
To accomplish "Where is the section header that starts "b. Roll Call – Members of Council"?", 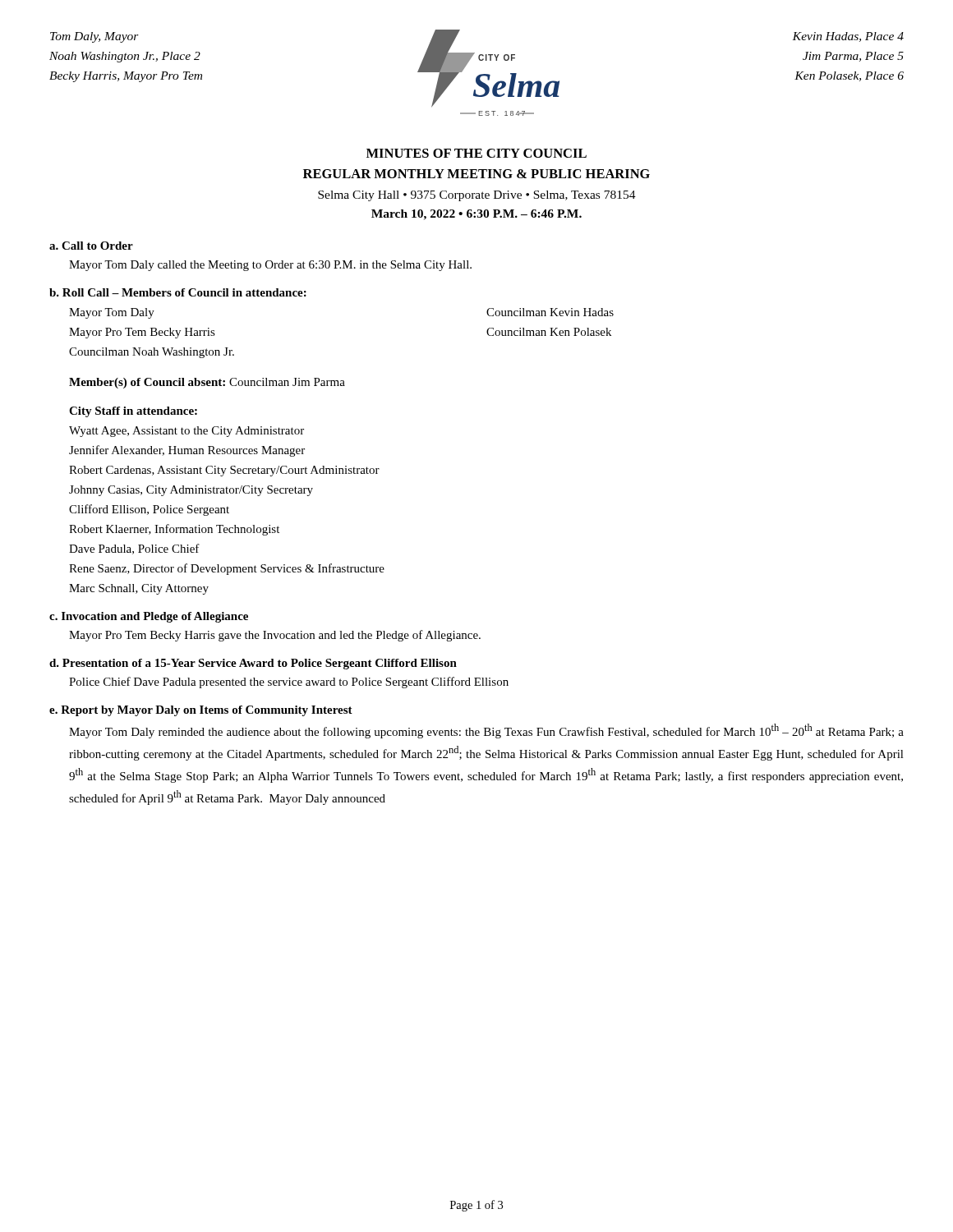I will [x=178, y=293].
